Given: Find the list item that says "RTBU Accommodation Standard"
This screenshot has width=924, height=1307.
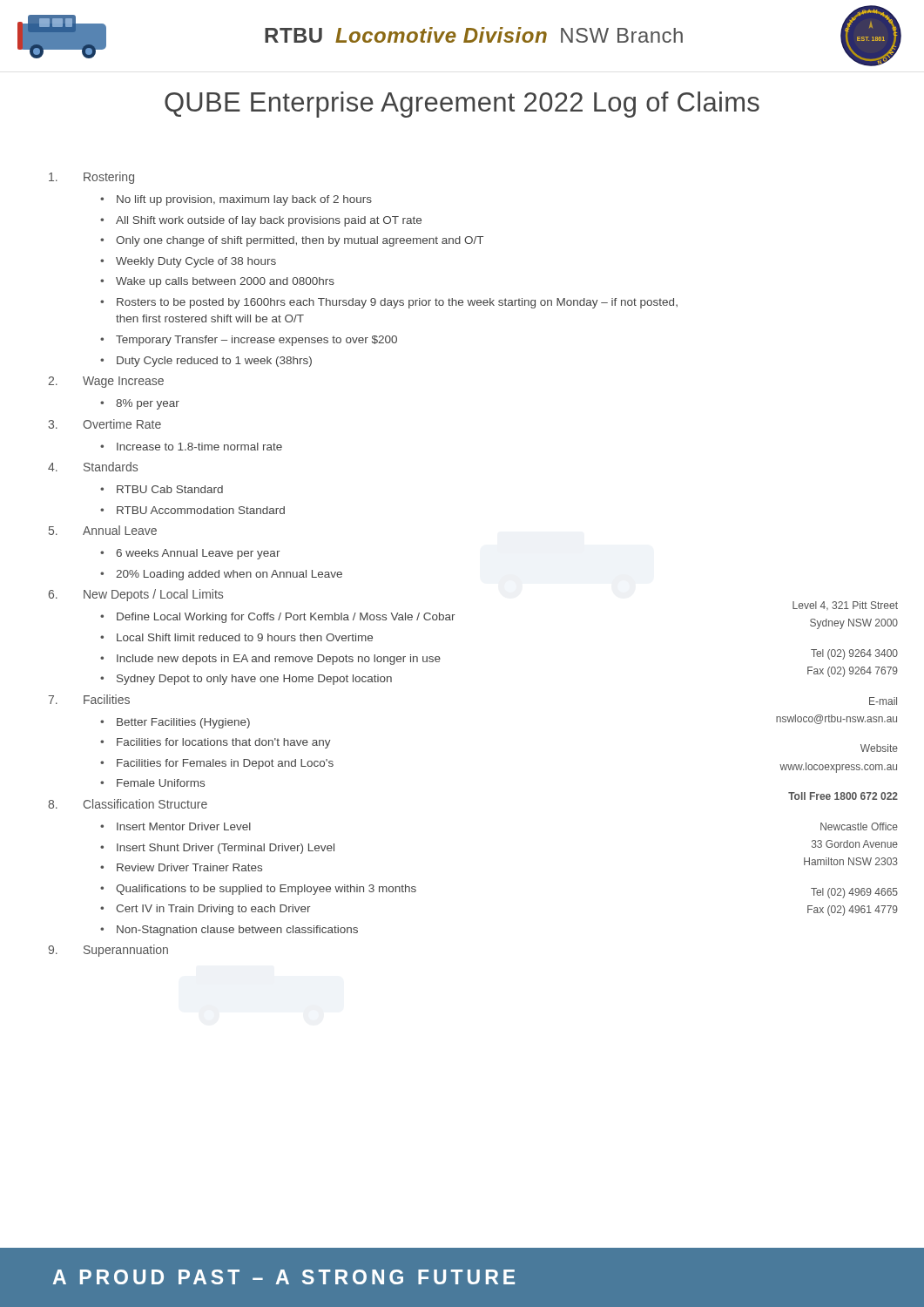Looking at the screenshot, I should click(x=201, y=510).
